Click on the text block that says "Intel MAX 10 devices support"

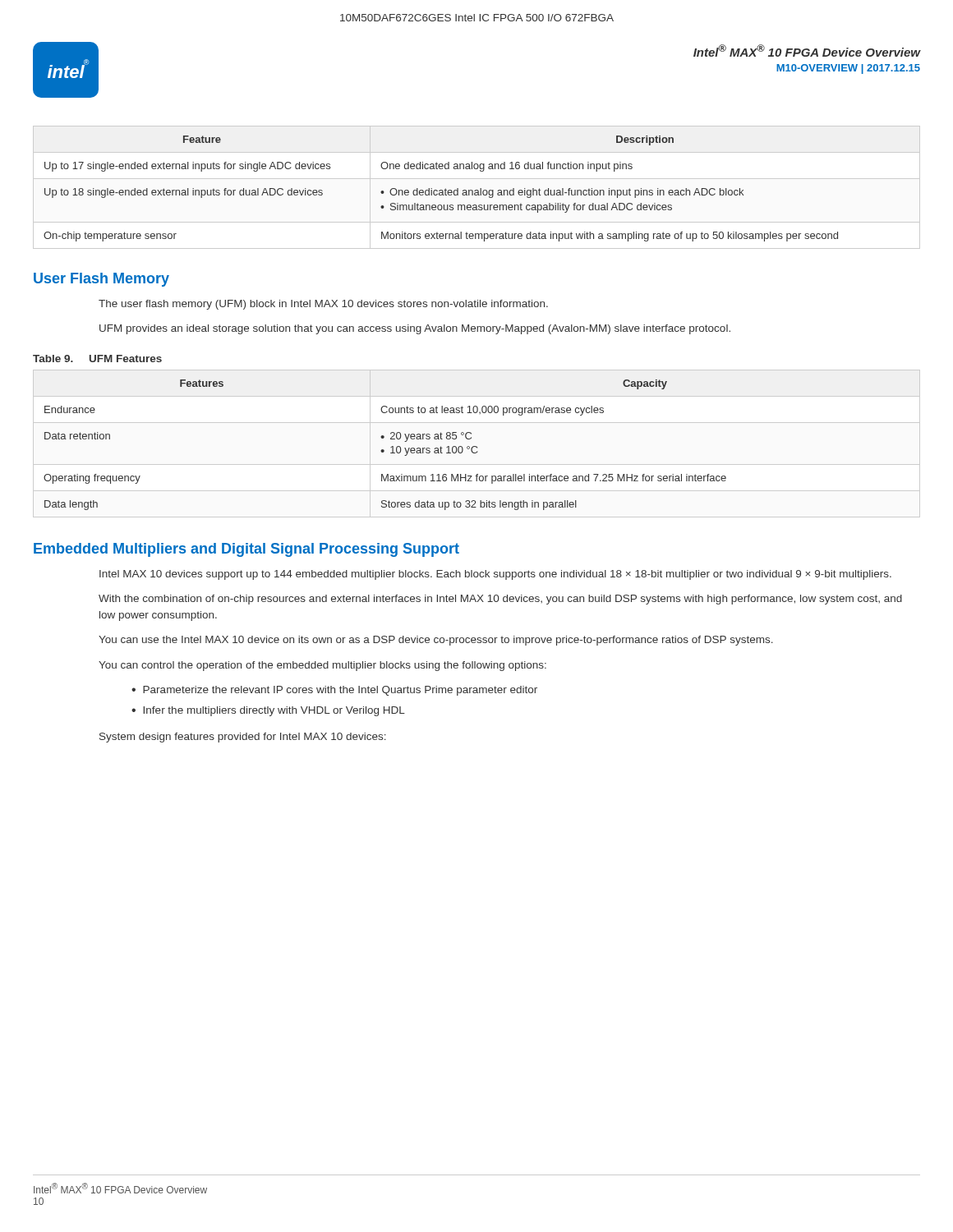pos(495,573)
